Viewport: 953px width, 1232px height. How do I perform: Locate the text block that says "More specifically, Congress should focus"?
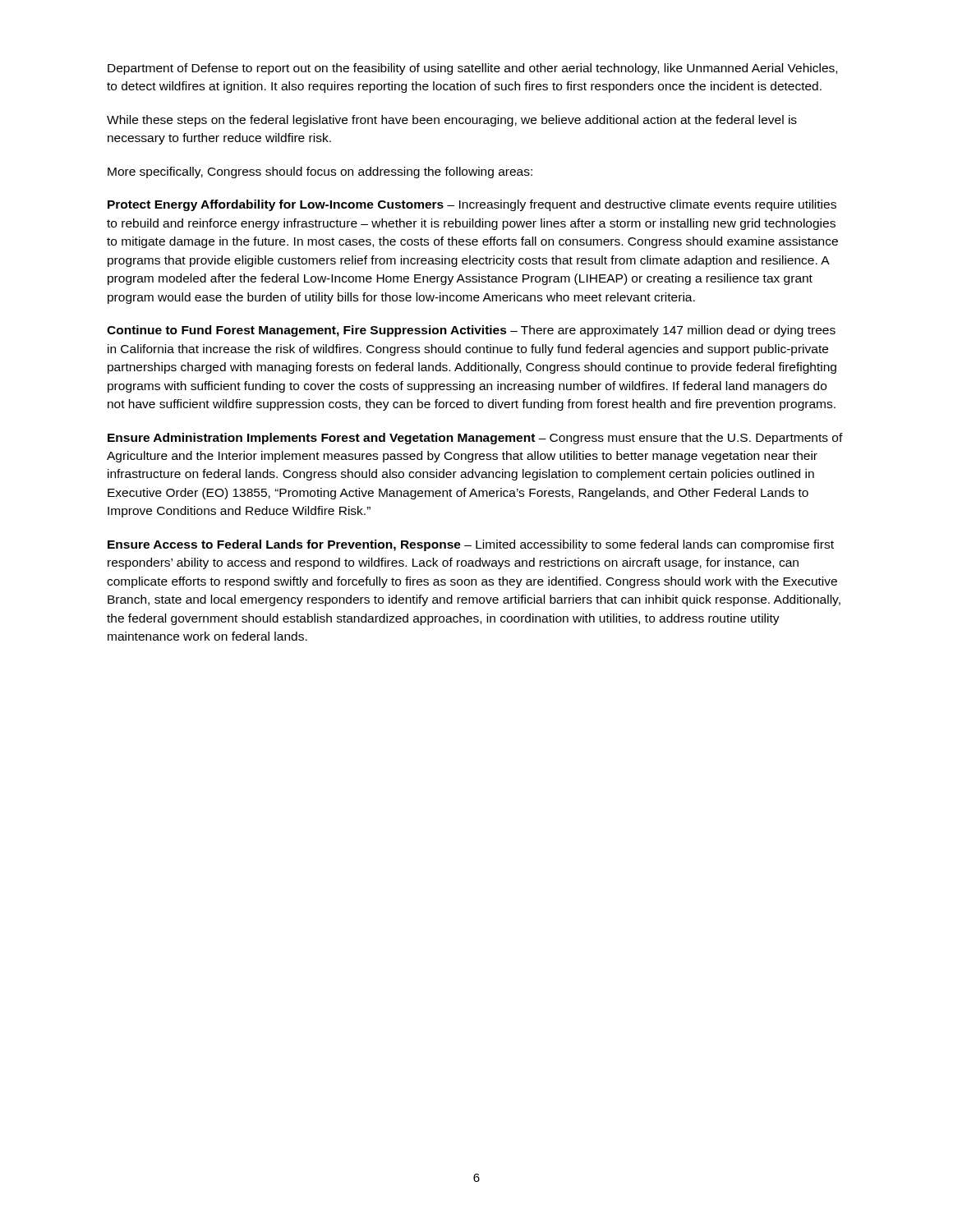tap(320, 171)
